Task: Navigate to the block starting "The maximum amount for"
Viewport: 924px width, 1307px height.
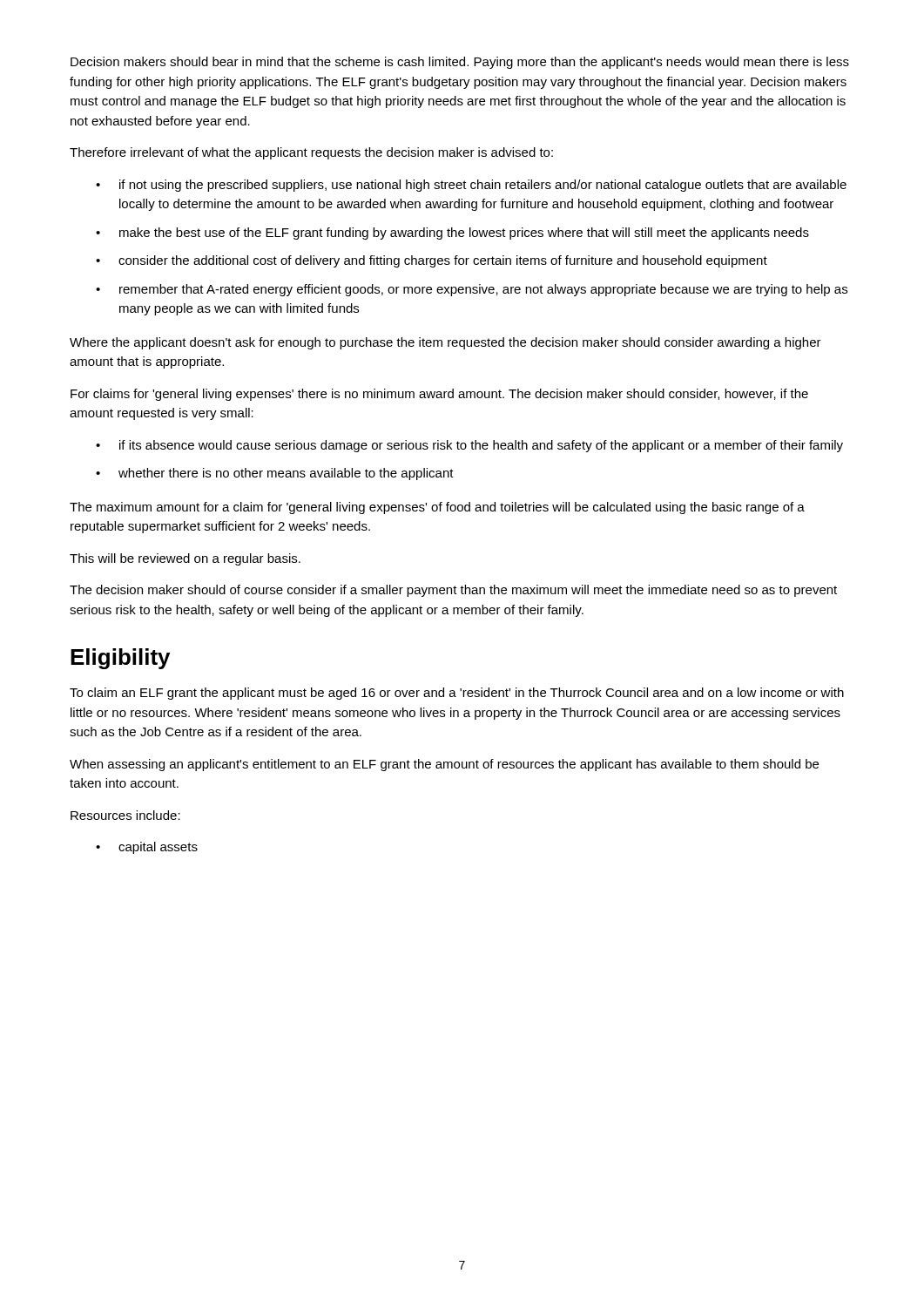Action: [437, 516]
